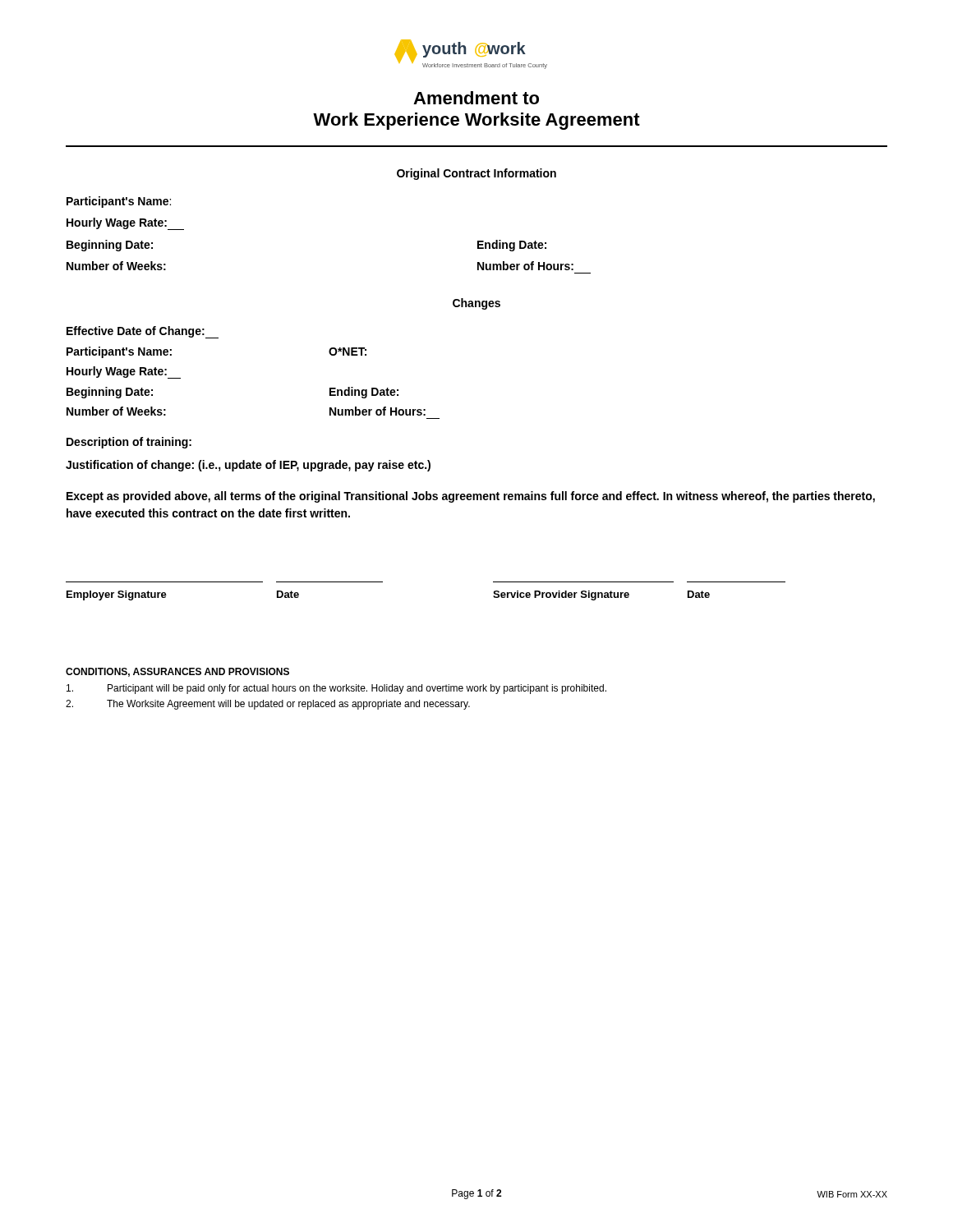Select the section header that reads "Original Contract Information"
The image size is (953, 1232).
[x=476, y=173]
